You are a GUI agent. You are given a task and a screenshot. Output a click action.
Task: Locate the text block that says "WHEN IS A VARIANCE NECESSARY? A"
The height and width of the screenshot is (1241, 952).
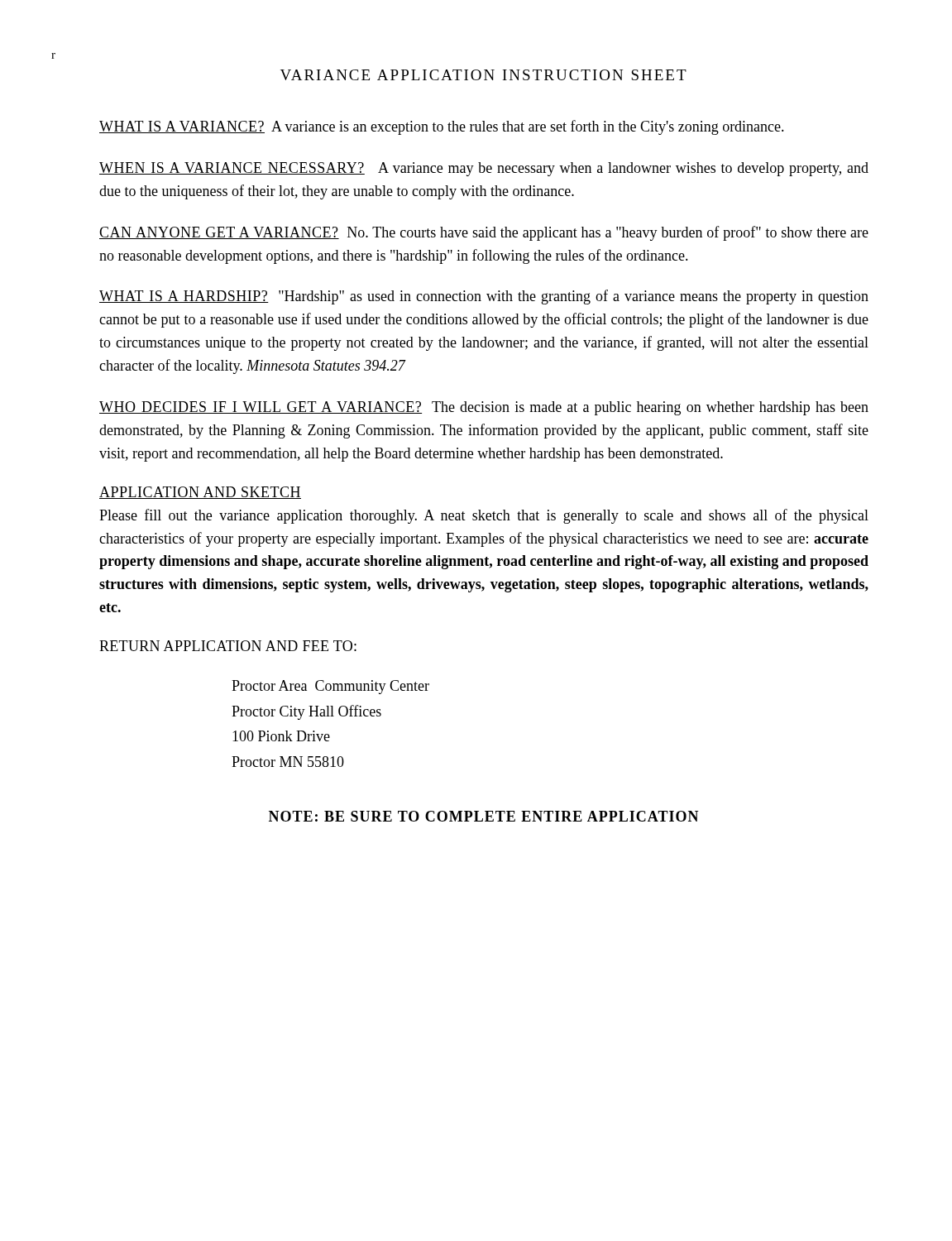(484, 179)
